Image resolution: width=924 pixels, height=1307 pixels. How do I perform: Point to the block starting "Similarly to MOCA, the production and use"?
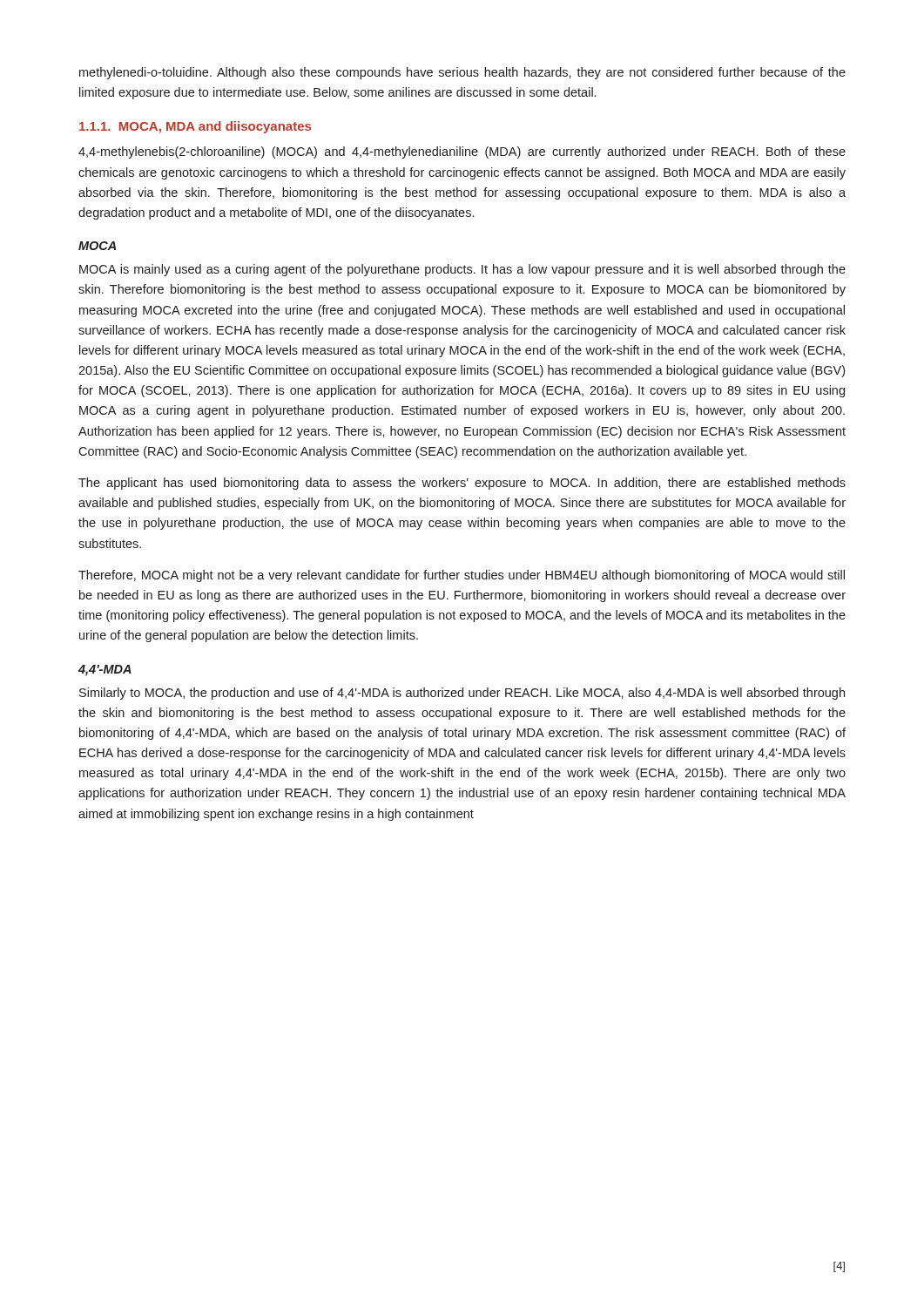[x=462, y=753]
